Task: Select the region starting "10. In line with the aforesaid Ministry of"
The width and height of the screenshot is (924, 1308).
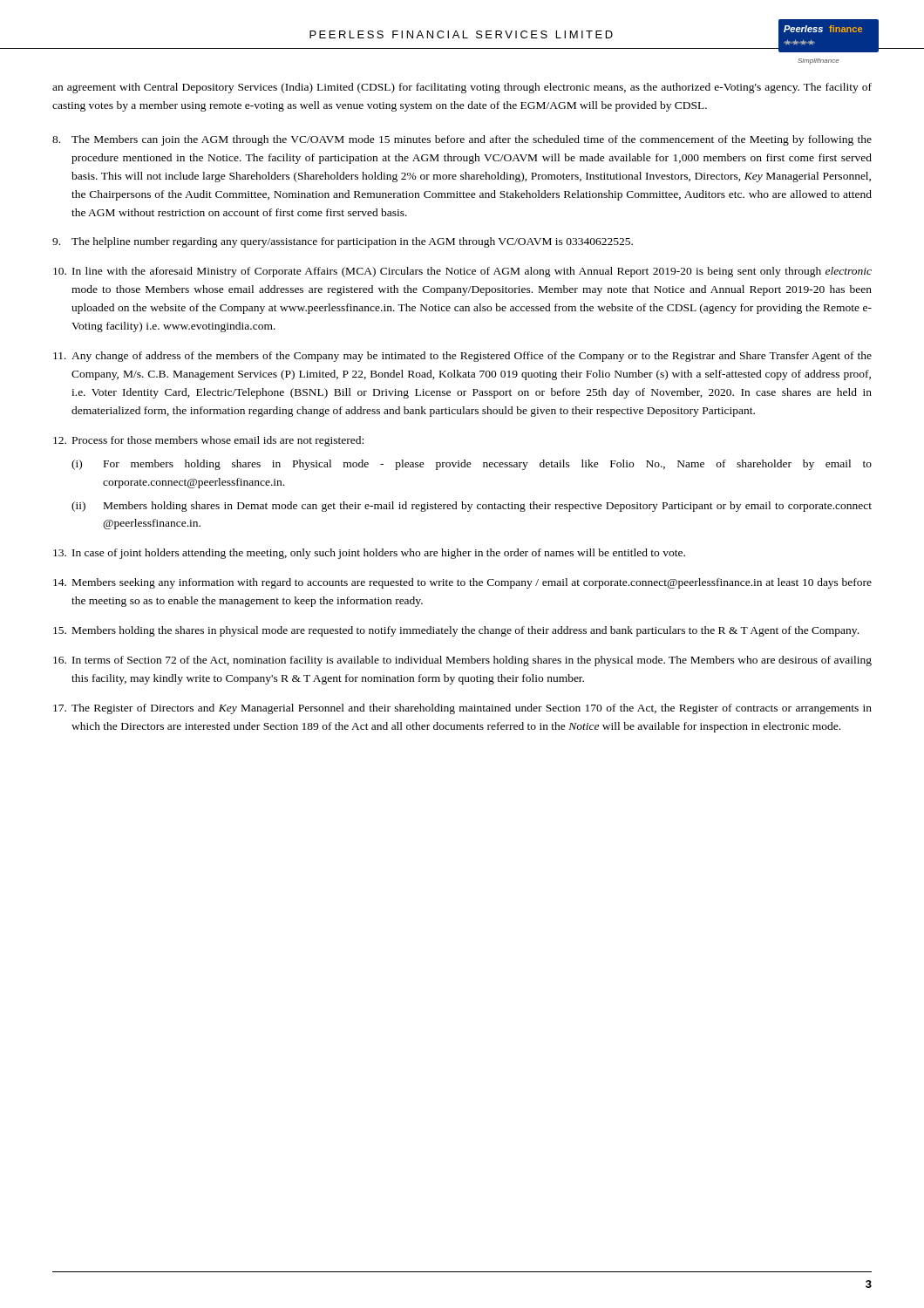Action: tap(462, 299)
